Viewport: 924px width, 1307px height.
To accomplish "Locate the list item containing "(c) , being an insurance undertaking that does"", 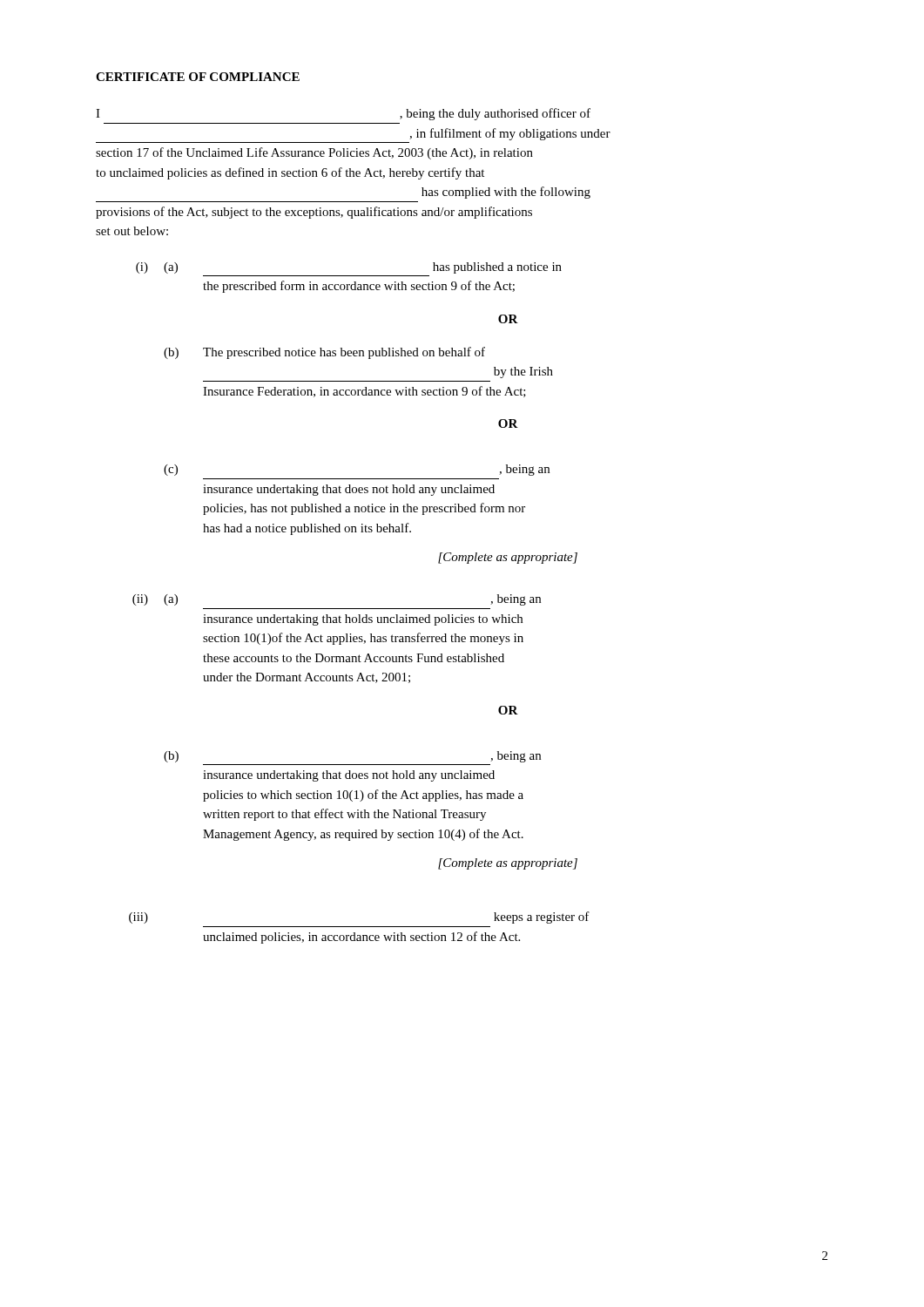I will [496, 498].
